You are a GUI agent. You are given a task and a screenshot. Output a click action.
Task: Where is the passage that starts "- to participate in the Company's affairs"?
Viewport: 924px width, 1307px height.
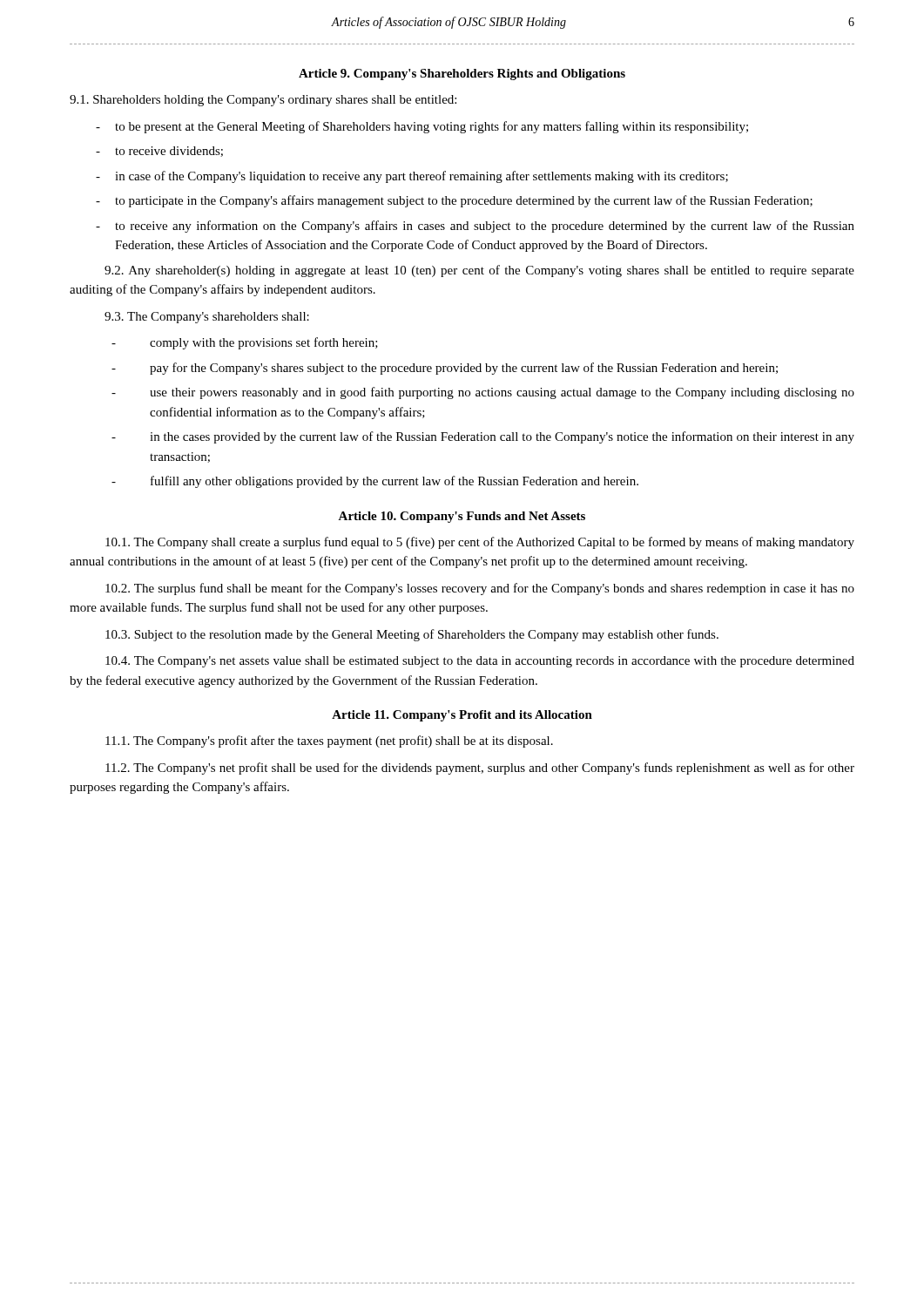click(x=462, y=201)
